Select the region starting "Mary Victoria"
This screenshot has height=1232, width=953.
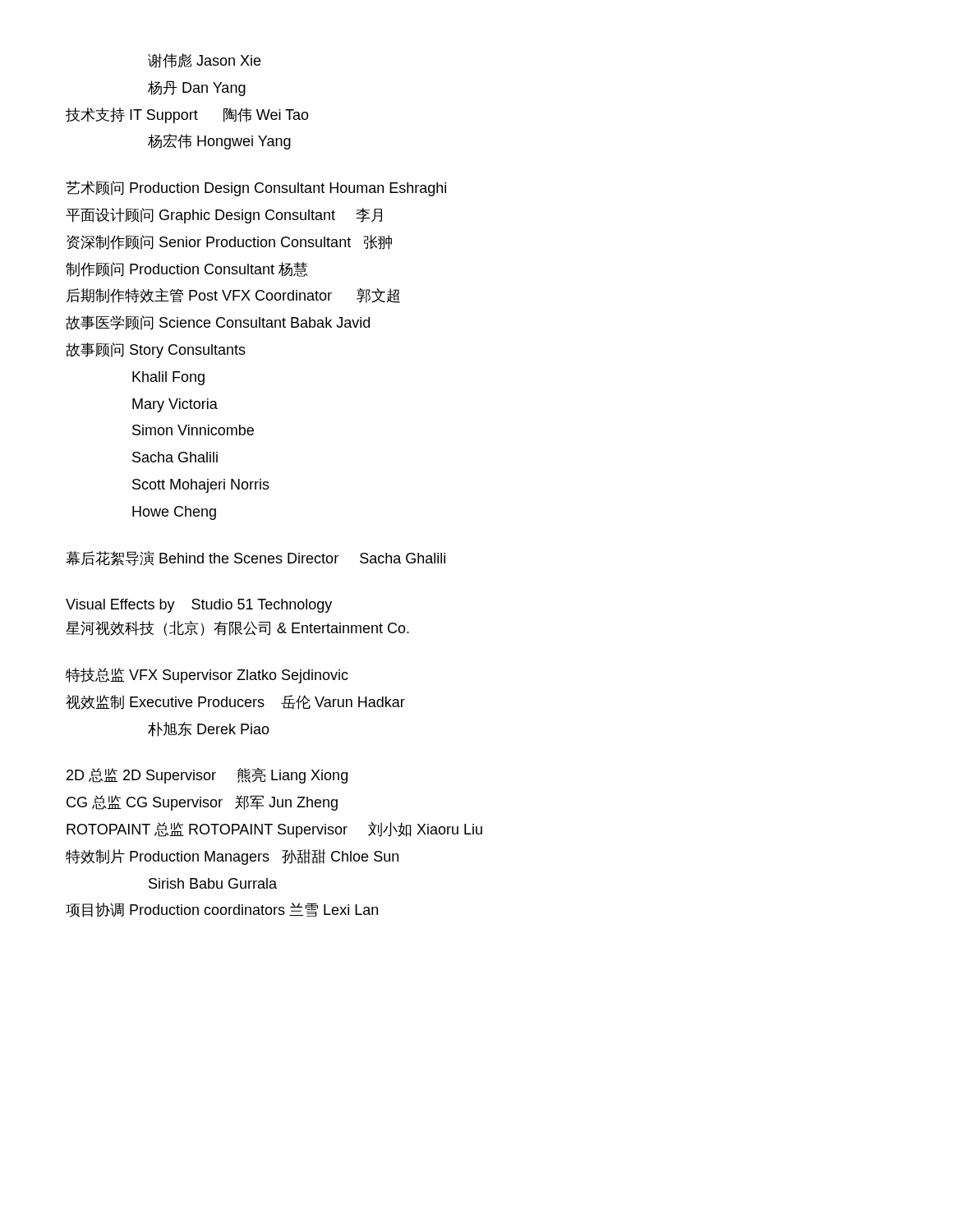pyautogui.click(x=174, y=404)
